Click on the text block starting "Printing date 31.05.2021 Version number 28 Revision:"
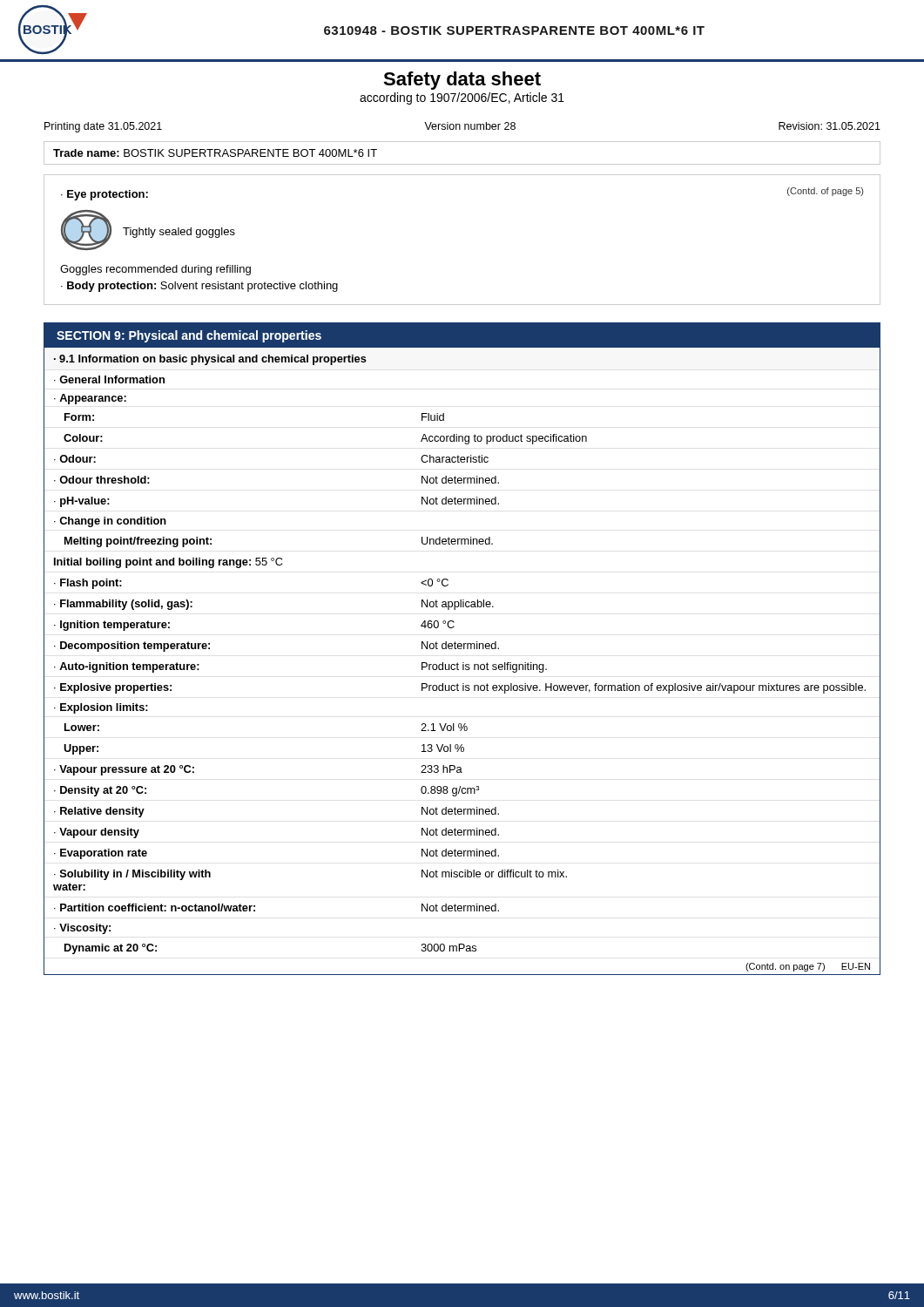924x1307 pixels. tap(462, 126)
